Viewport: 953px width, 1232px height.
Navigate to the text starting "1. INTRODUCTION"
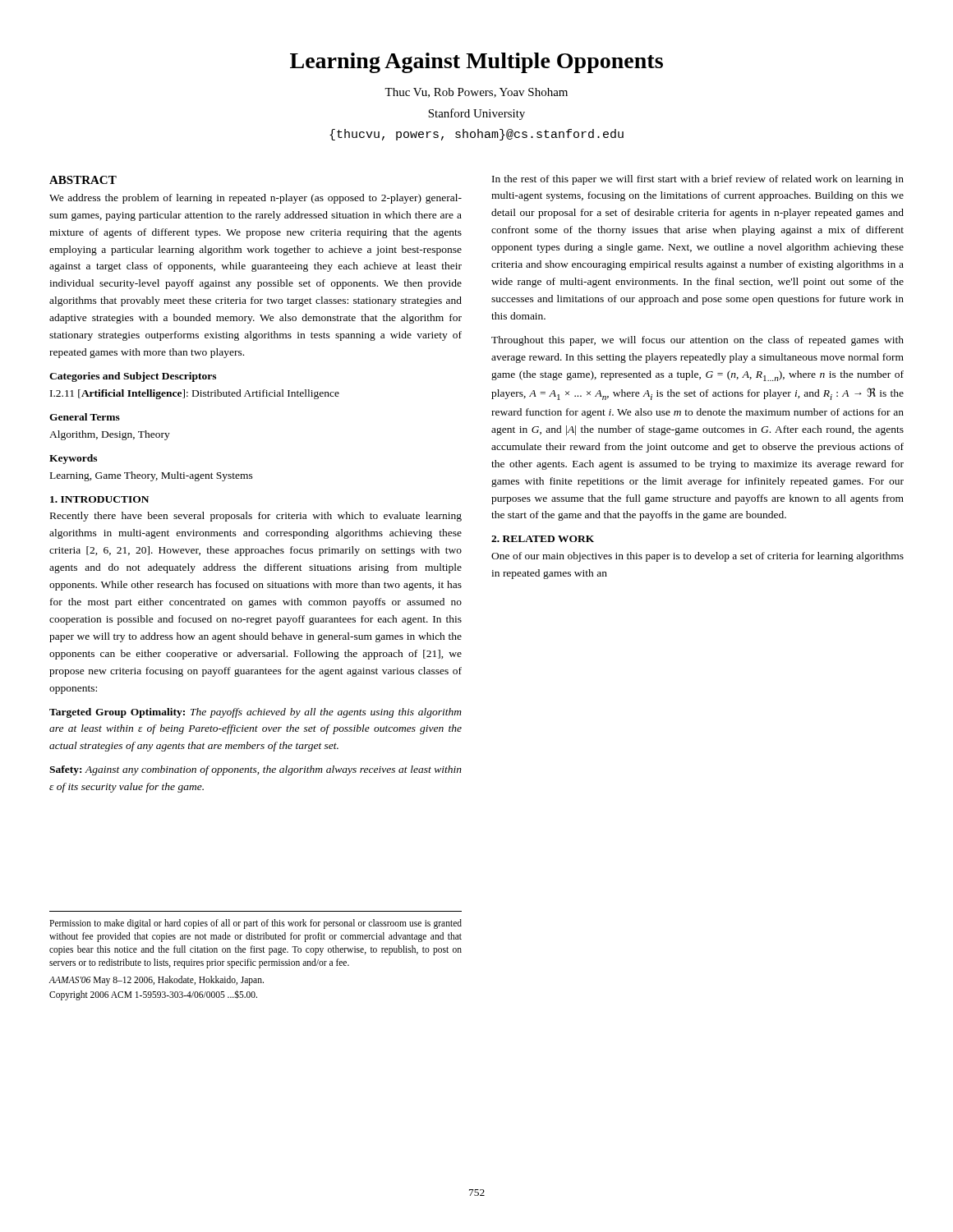pos(99,499)
